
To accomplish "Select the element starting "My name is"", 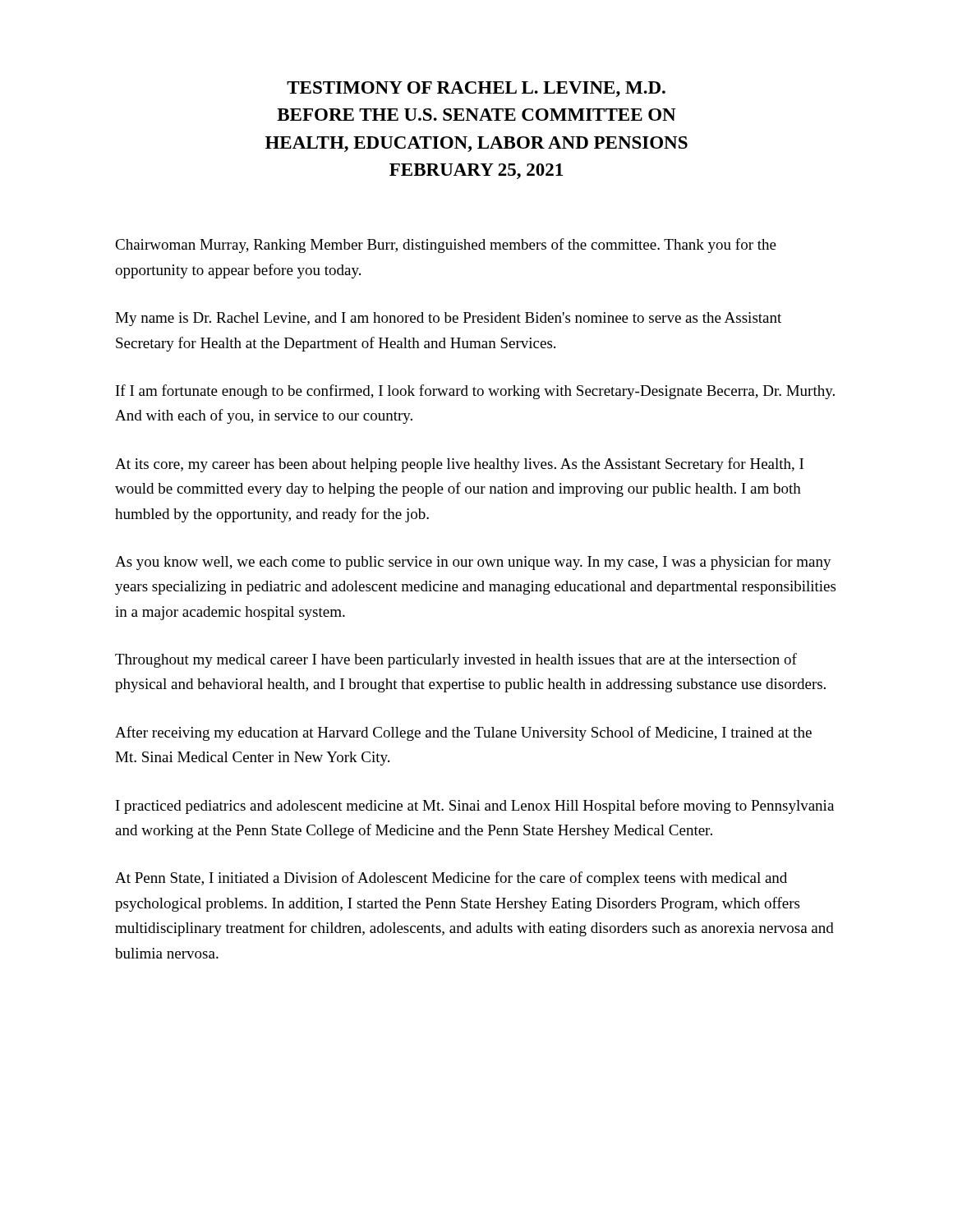I will pos(448,330).
